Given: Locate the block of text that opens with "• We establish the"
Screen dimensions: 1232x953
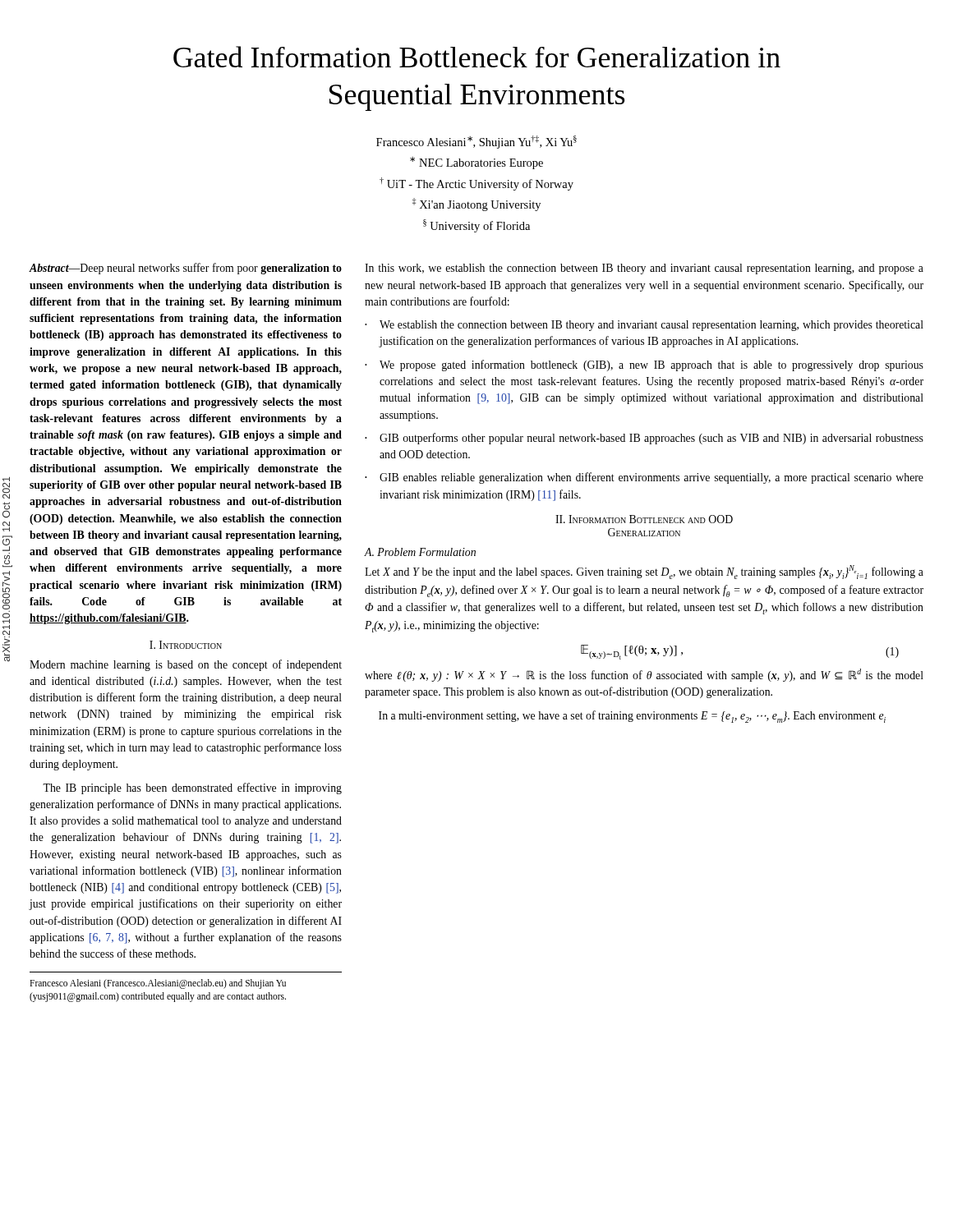Looking at the screenshot, I should pyautogui.click(x=644, y=334).
